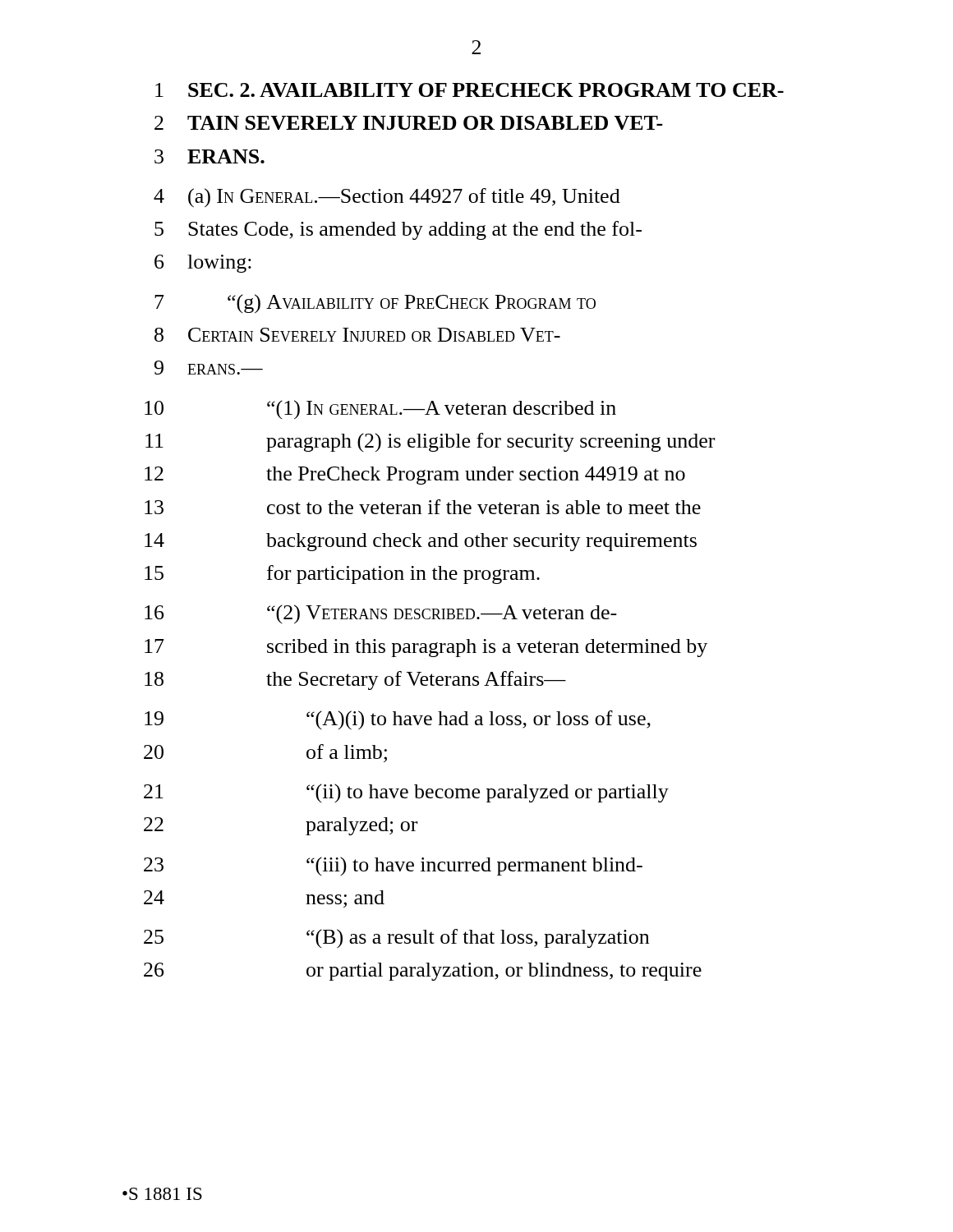Navigate to the region starting "16 “(2) Veterans described.—A veteran de- 17 scribed"

pos(496,646)
